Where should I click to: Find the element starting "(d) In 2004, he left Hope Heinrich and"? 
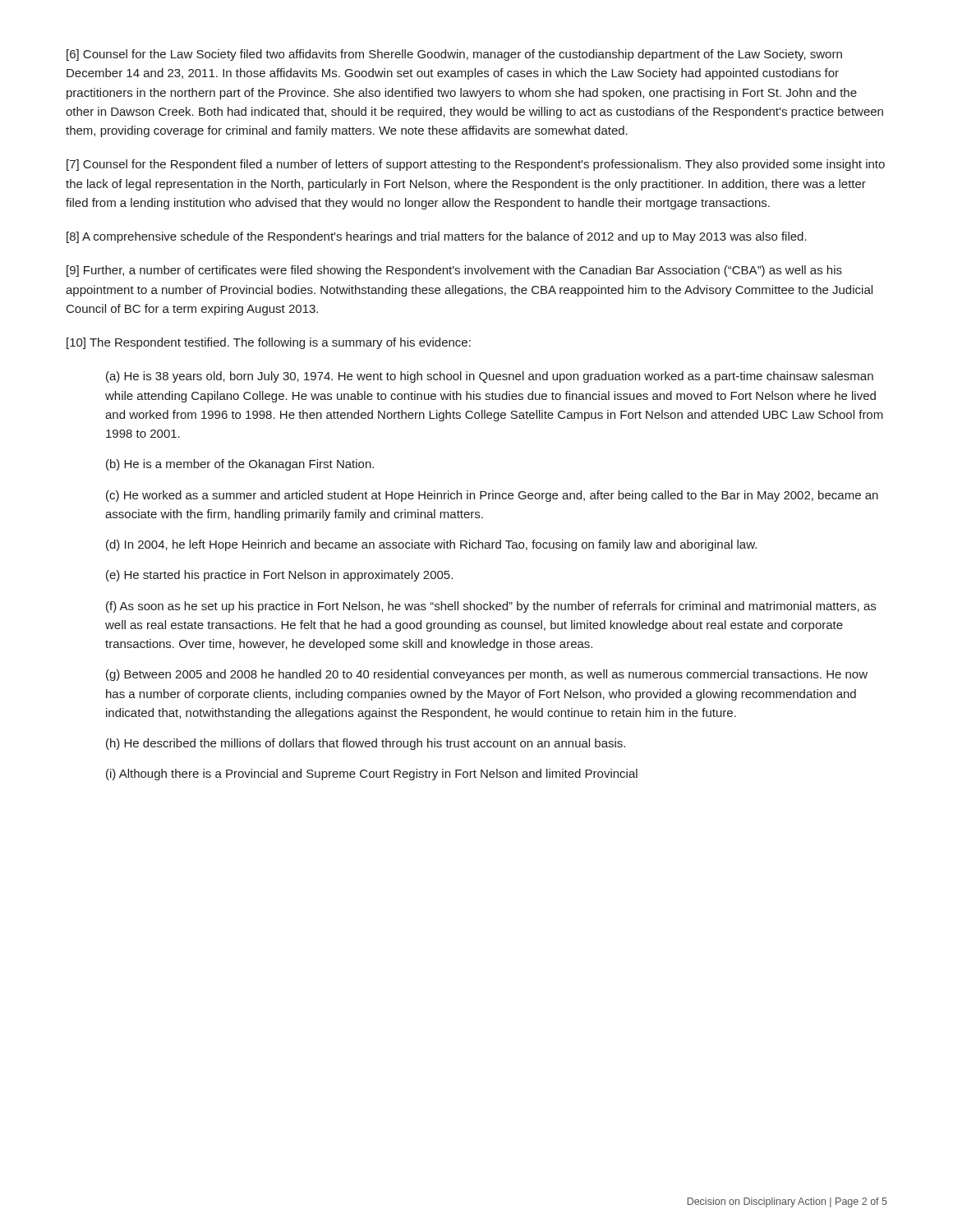click(431, 544)
